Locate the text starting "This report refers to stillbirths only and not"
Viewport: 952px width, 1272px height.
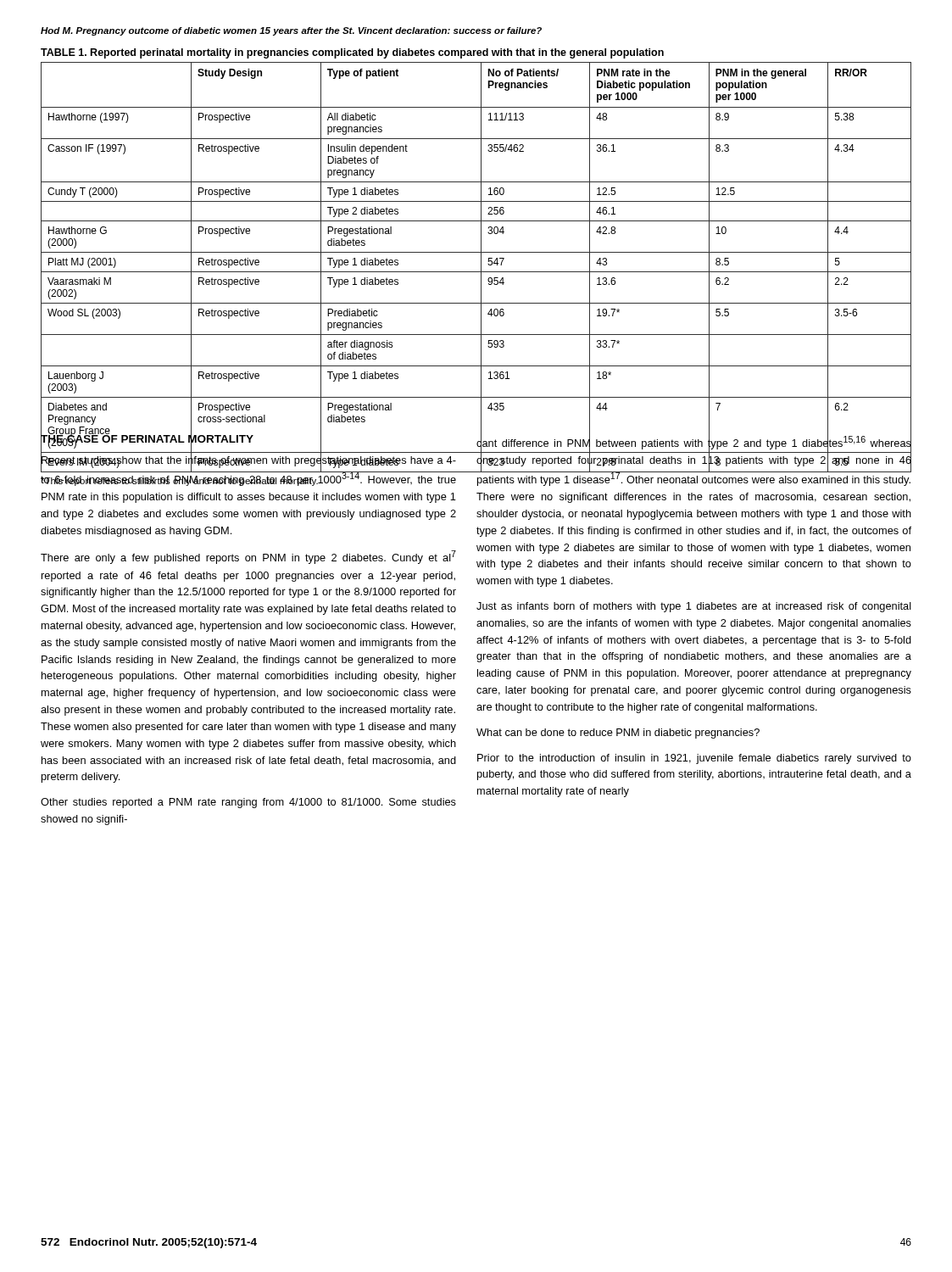180,481
